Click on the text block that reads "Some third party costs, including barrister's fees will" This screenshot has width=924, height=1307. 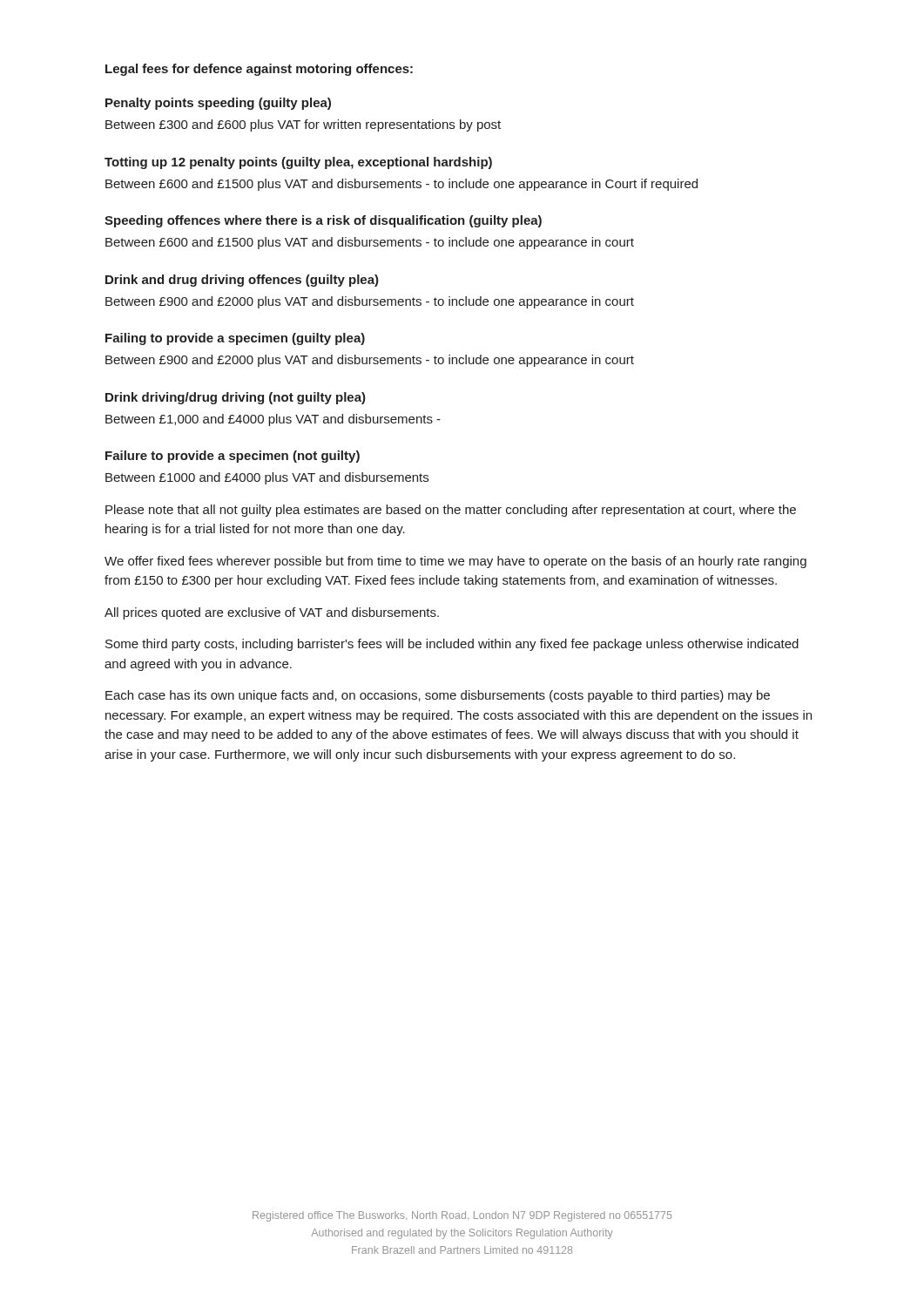pos(452,653)
